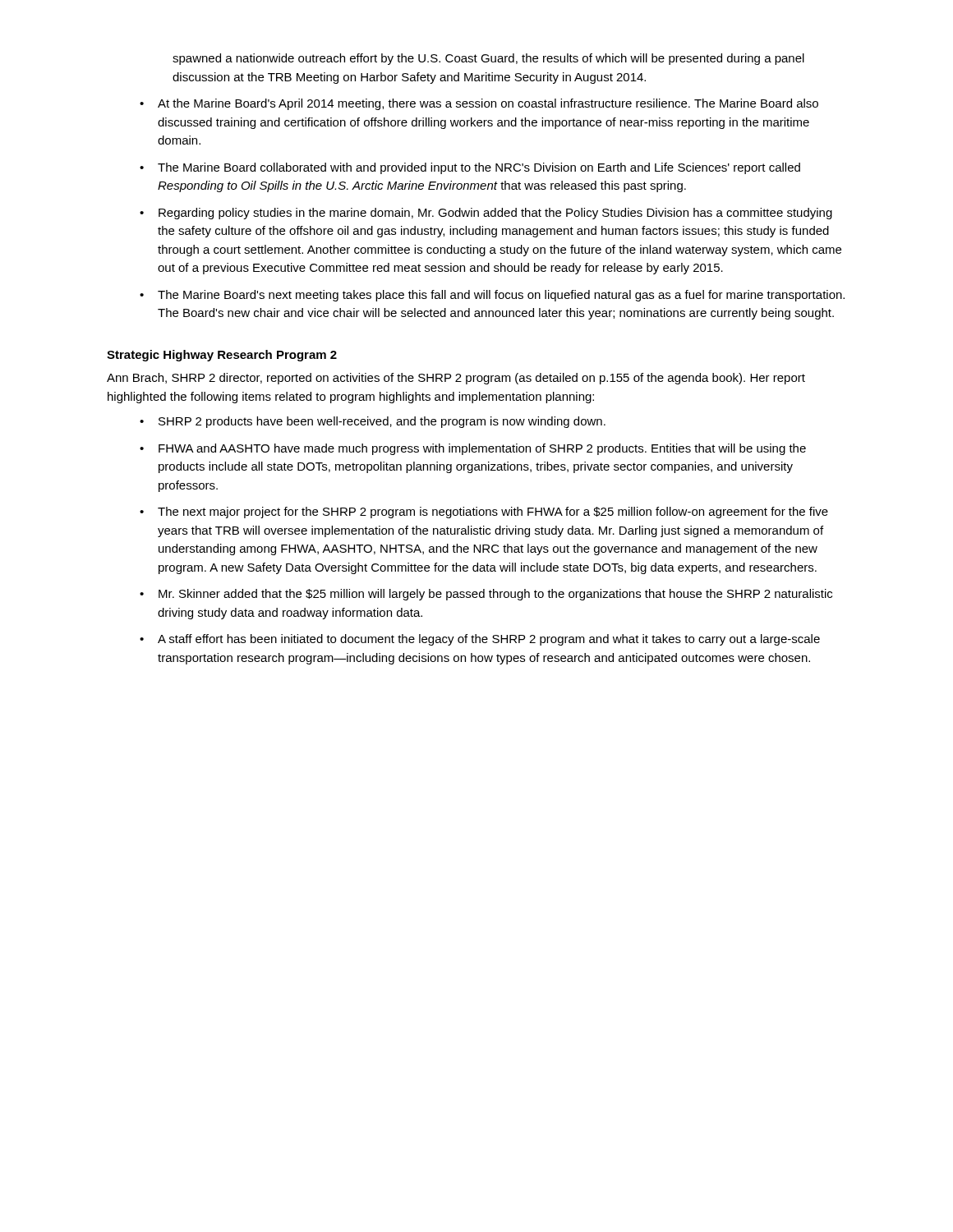953x1232 pixels.
Task: Click on the element starting "Strategic Highway Research Program 2"
Action: click(x=222, y=354)
